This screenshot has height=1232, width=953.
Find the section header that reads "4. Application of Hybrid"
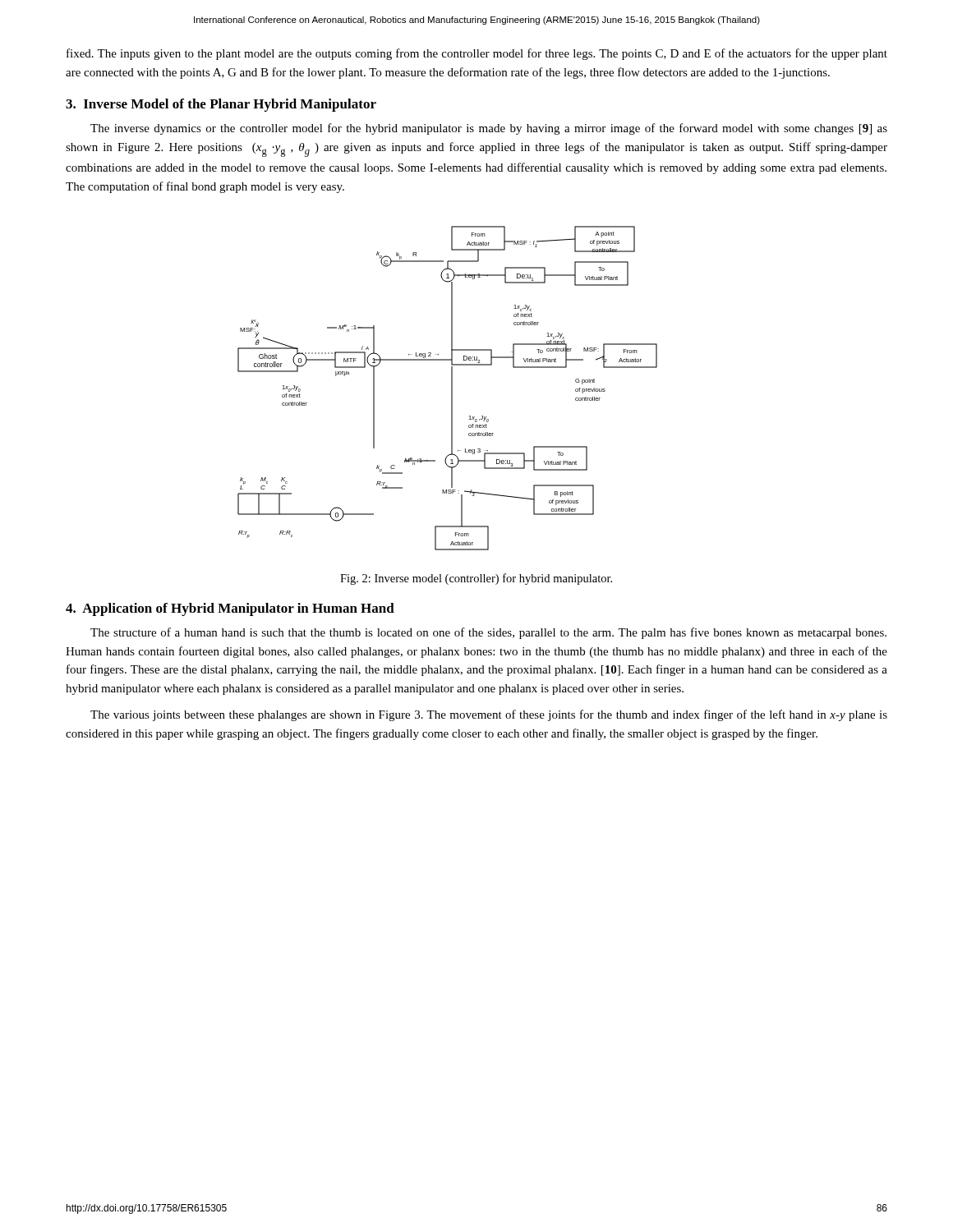tap(230, 608)
